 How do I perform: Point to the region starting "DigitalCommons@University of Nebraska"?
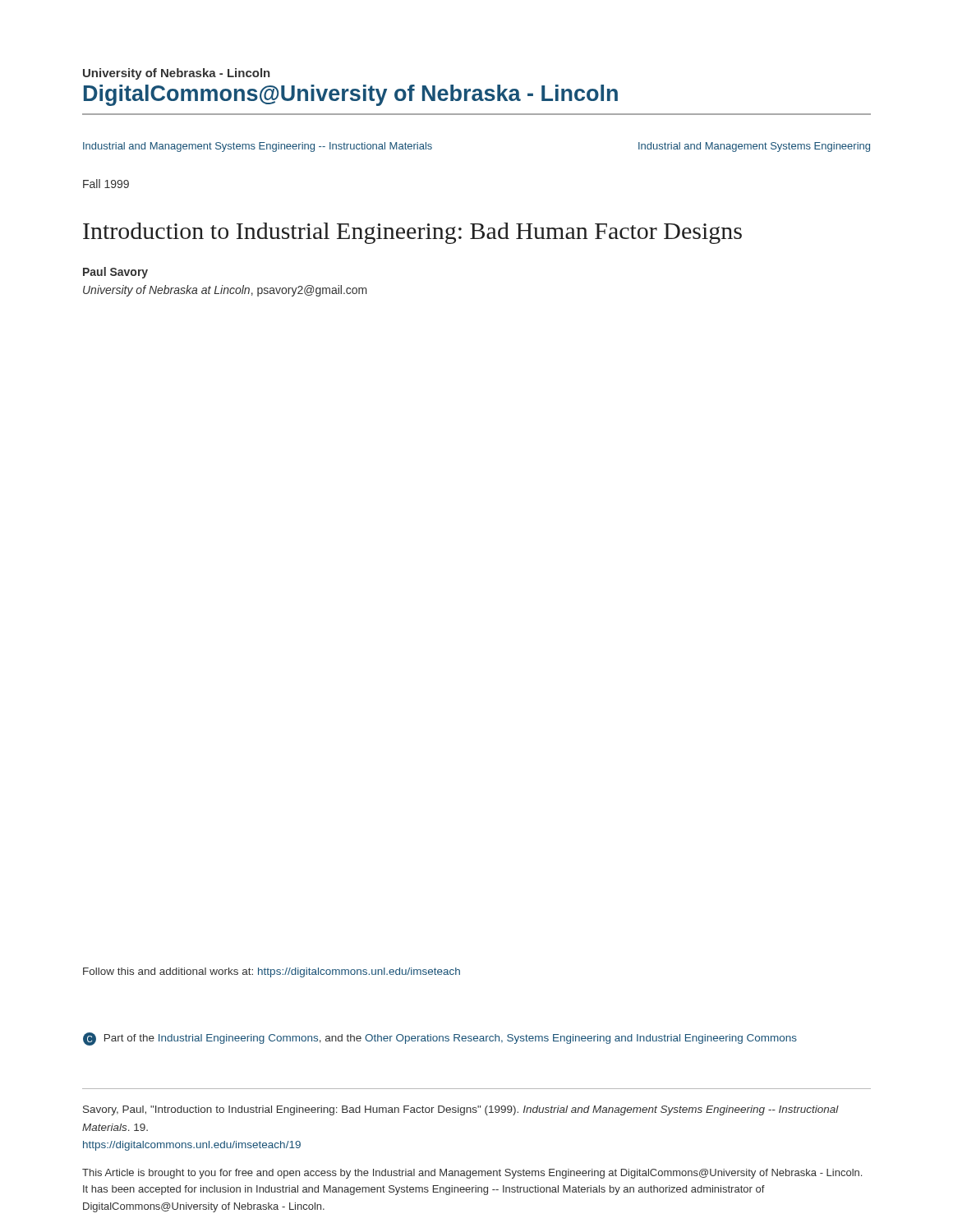[x=351, y=94]
